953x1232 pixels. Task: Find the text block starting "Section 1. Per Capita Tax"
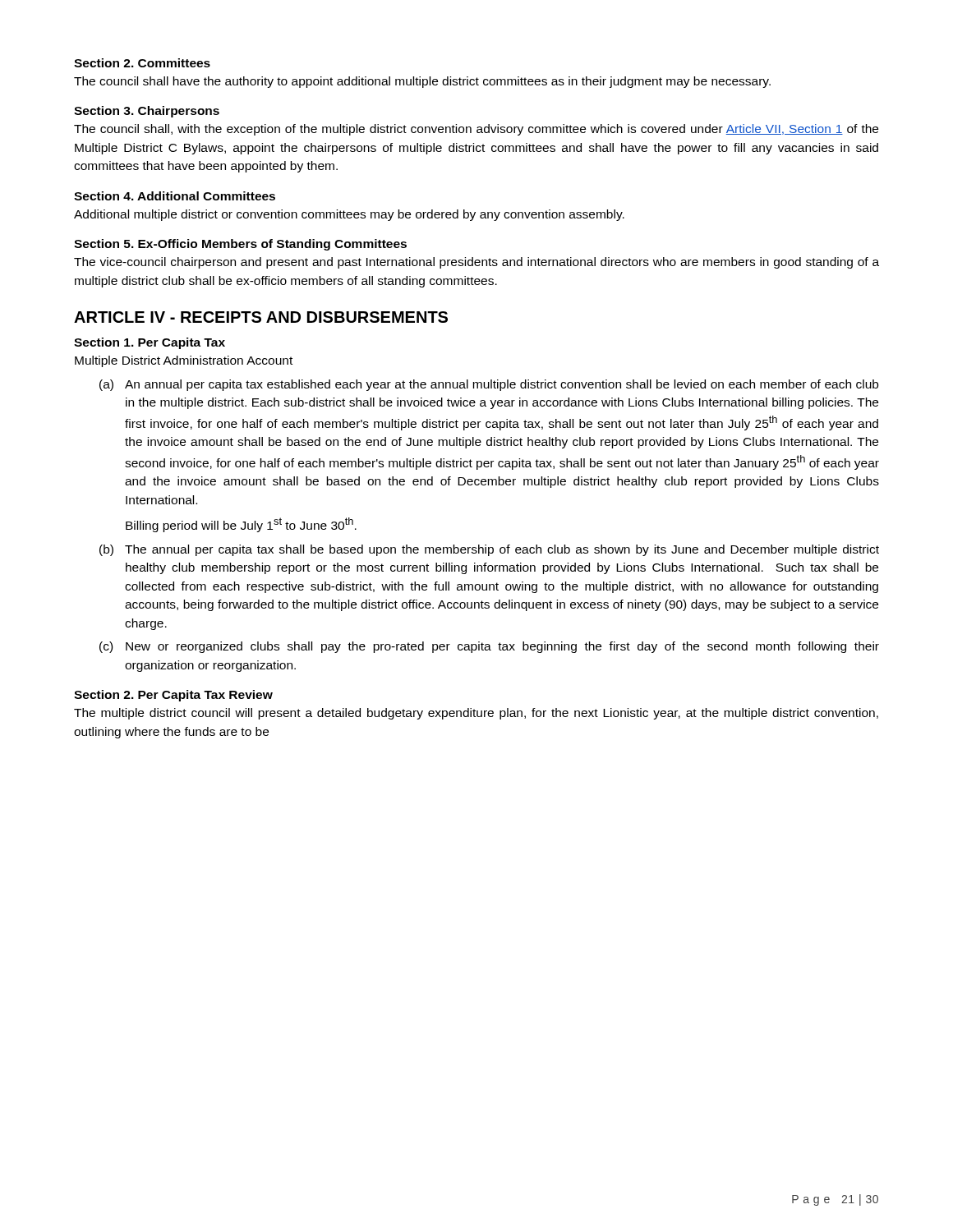[x=150, y=342]
